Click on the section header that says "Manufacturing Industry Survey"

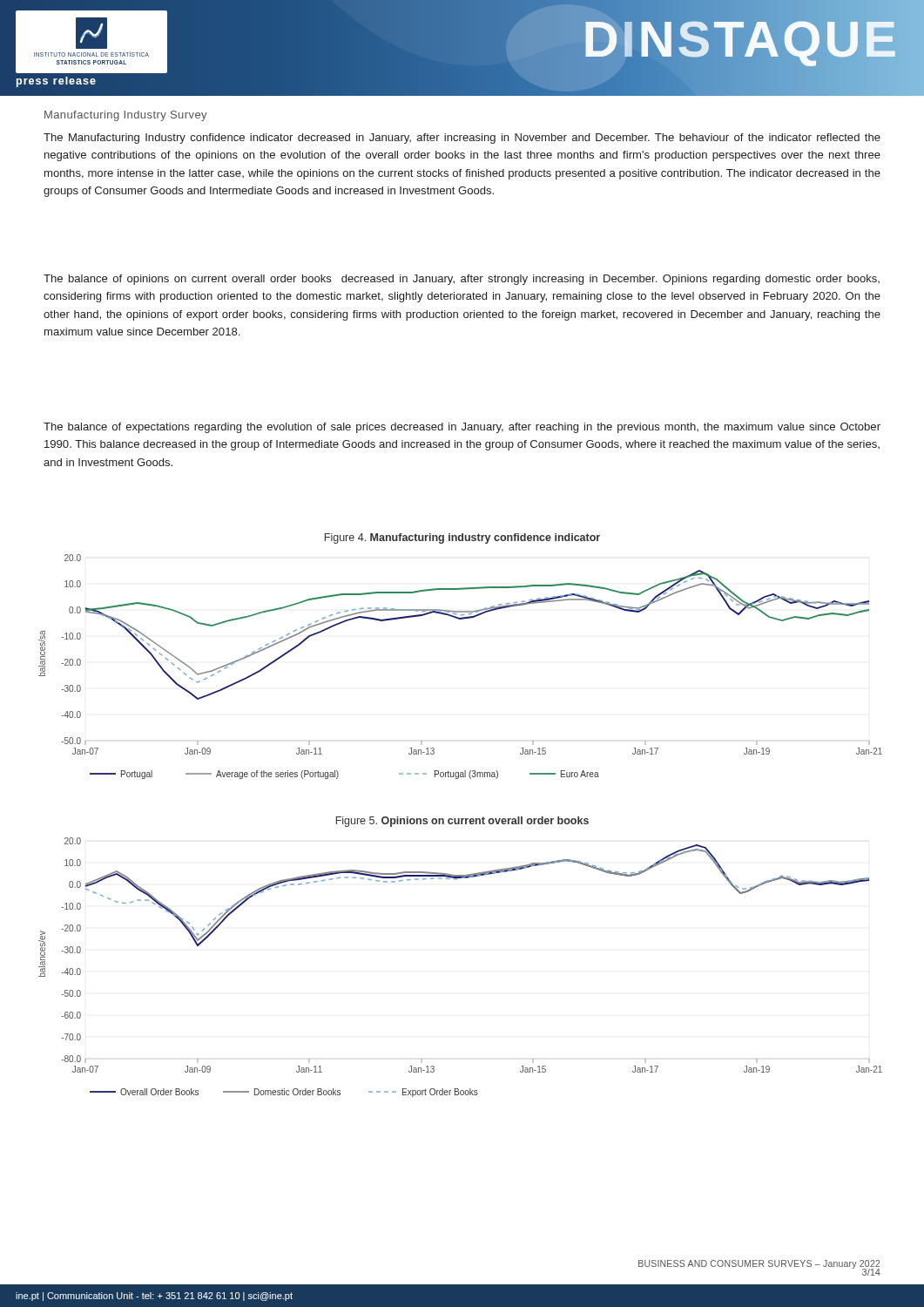pos(125,115)
